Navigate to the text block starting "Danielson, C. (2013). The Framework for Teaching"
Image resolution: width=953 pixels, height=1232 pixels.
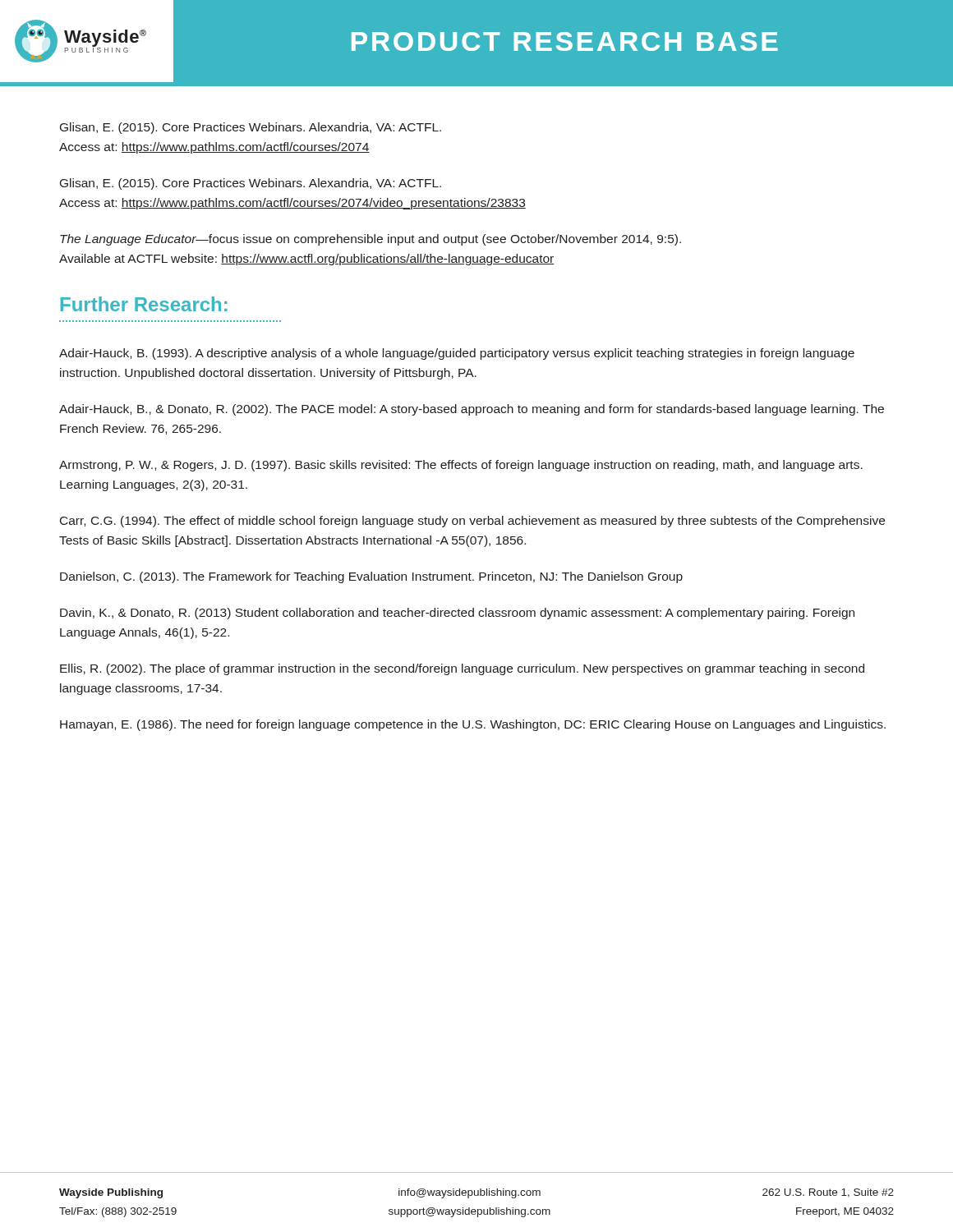tap(371, 576)
